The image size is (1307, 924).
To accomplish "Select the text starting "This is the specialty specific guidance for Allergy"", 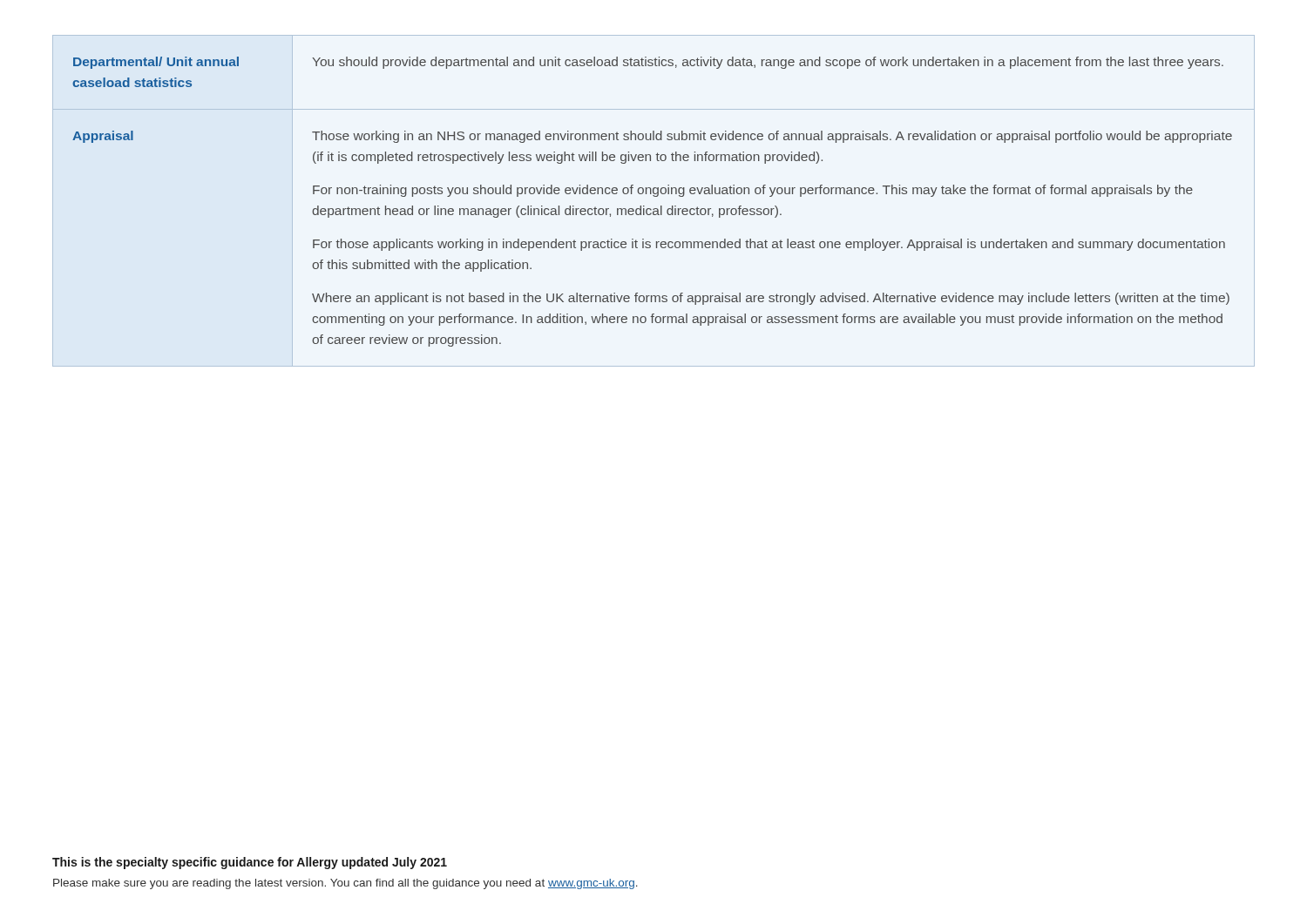I will point(250,862).
